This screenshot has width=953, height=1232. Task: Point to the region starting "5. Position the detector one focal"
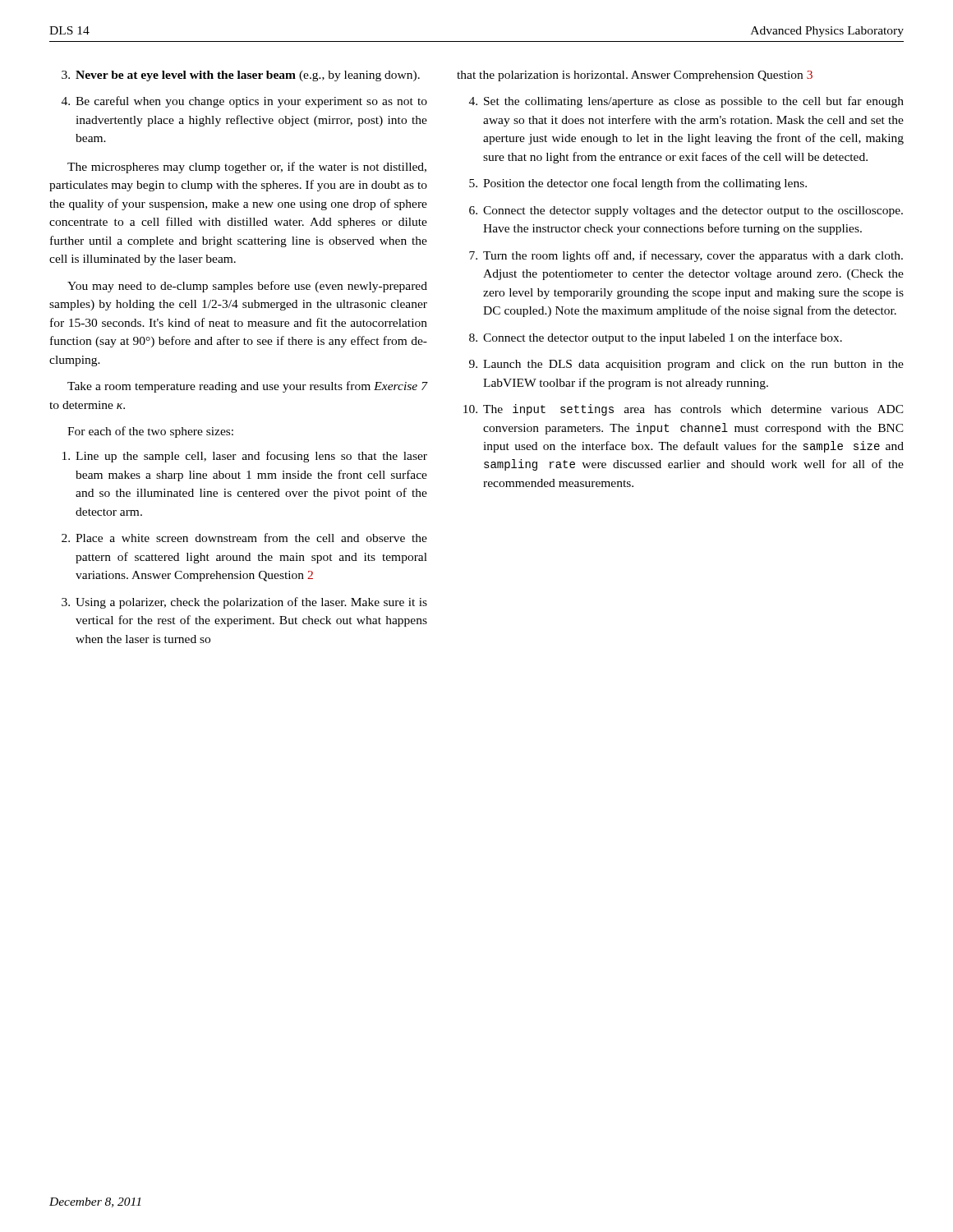tap(680, 184)
